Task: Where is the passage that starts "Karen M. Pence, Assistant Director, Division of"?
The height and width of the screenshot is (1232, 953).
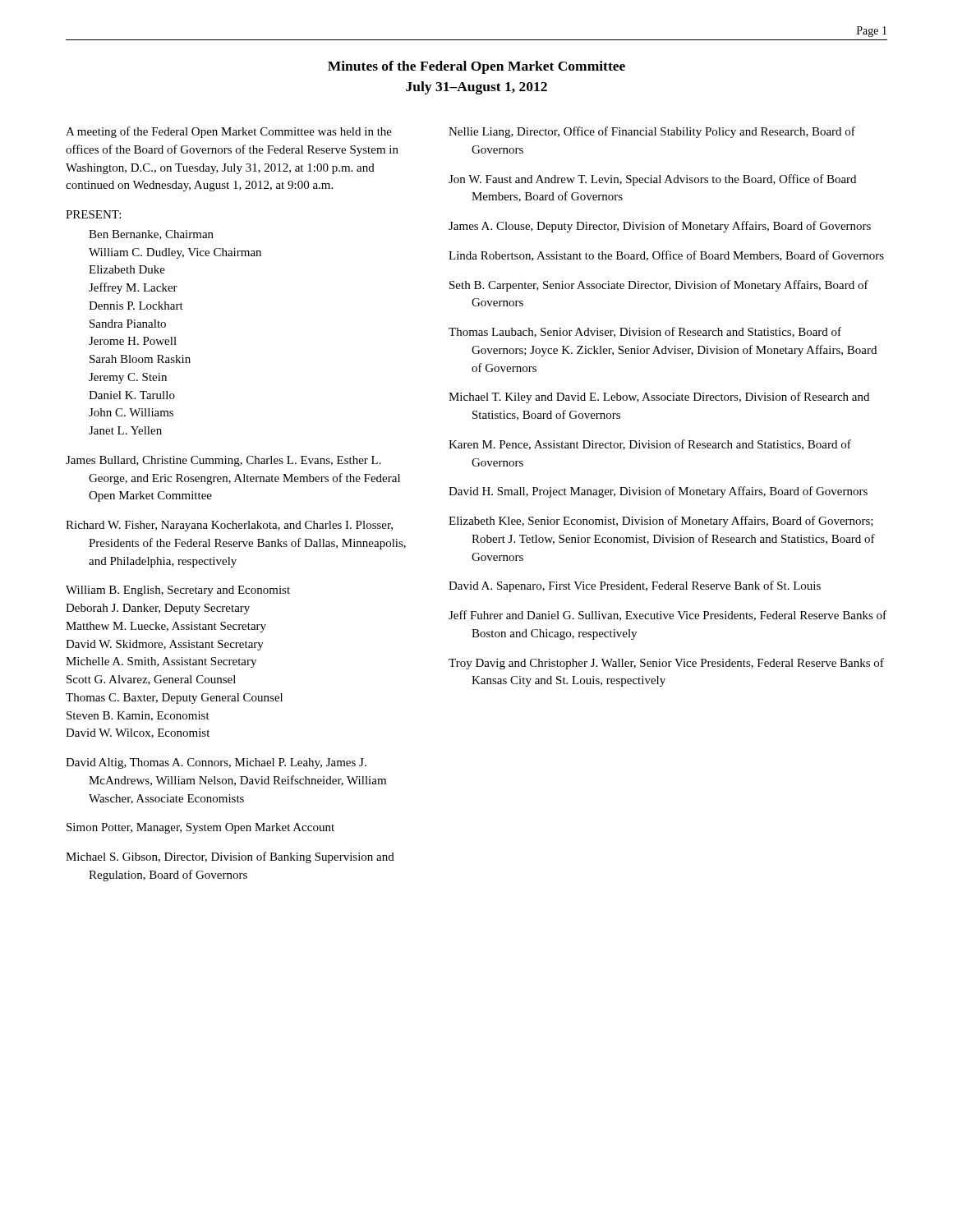Action: [x=650, y=453]
